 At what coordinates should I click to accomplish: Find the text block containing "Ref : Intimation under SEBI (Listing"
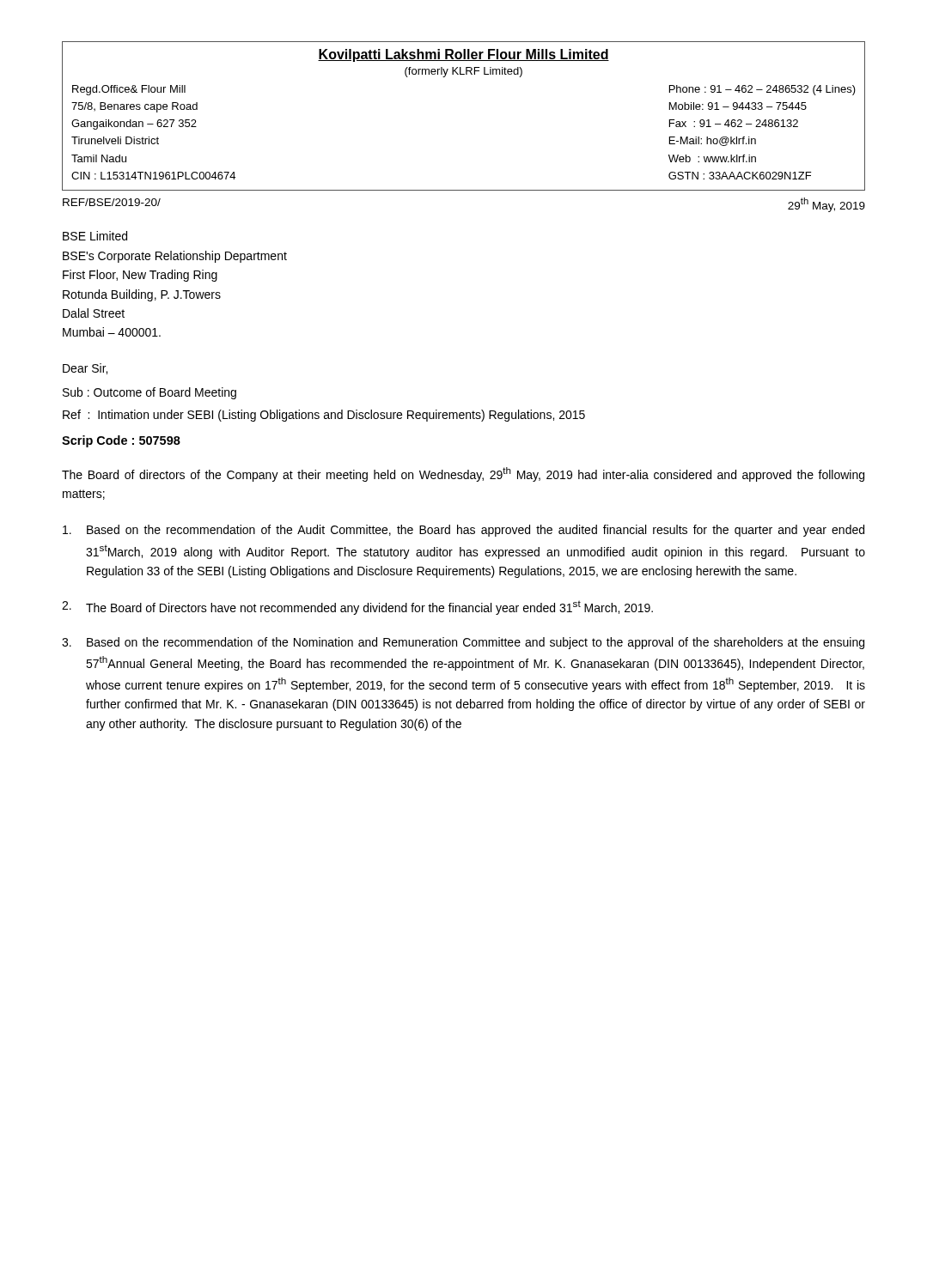(324, 414)
